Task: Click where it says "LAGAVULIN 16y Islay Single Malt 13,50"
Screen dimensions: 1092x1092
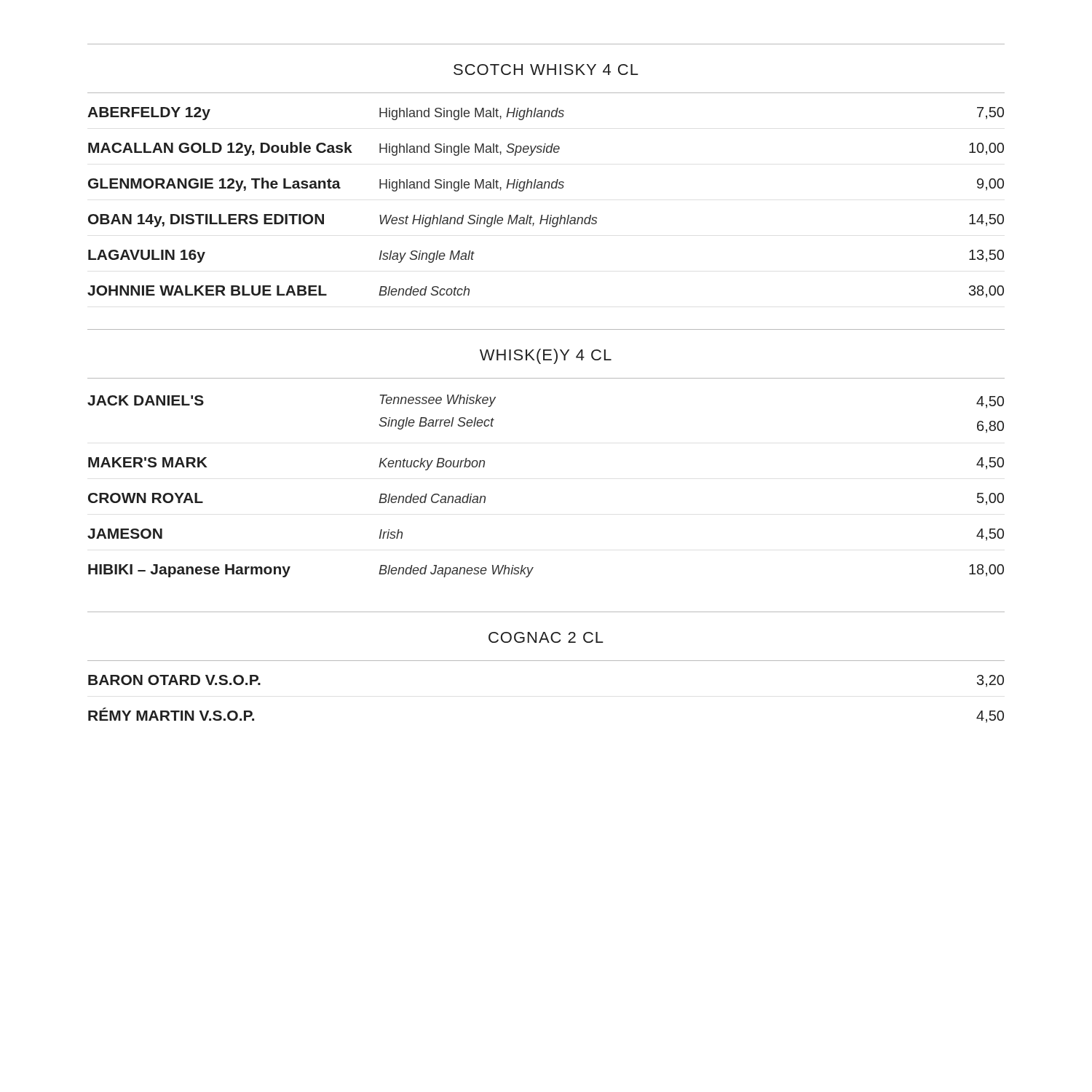Action: tap(145, 258)
